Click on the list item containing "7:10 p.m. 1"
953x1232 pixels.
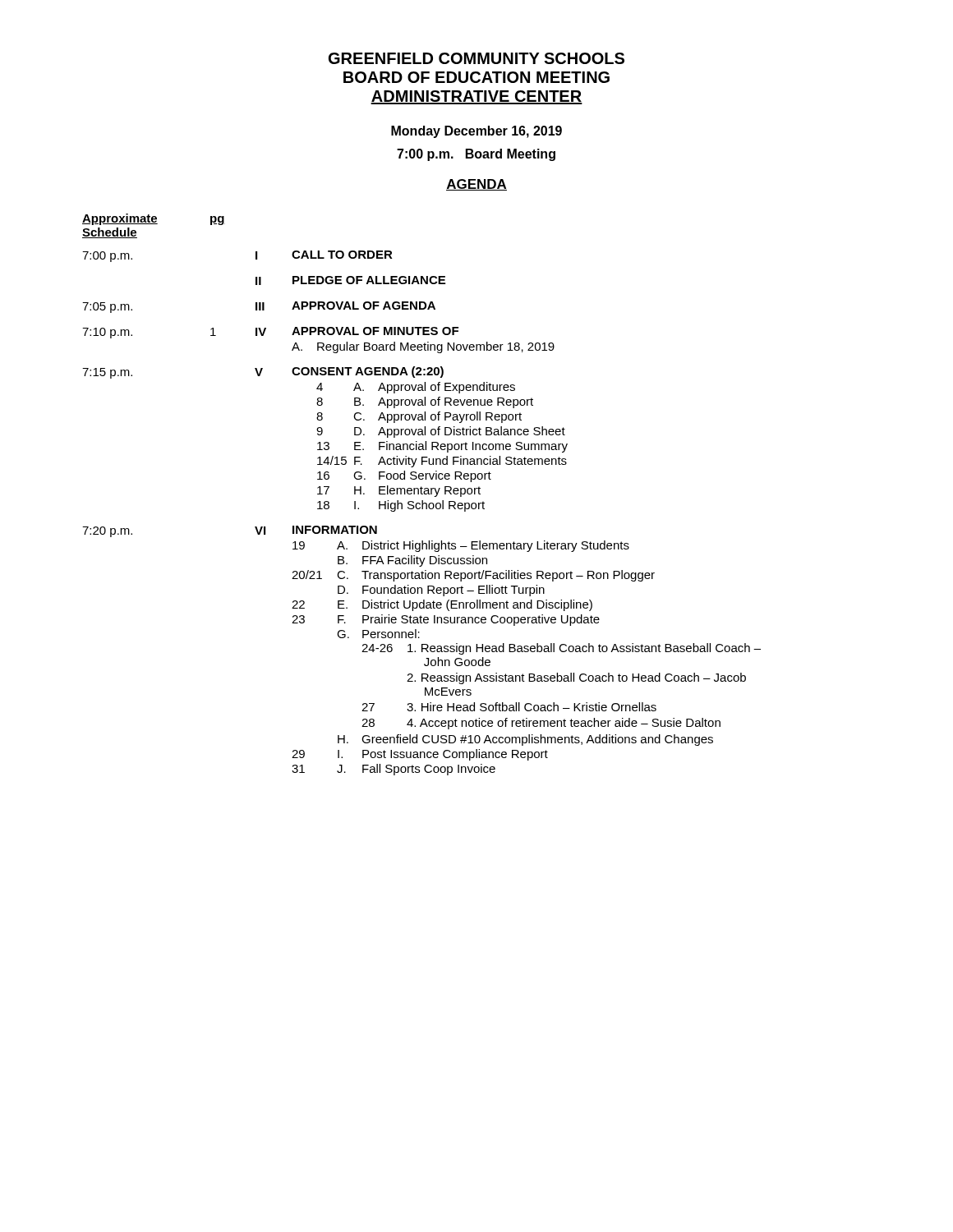[476, 339]
